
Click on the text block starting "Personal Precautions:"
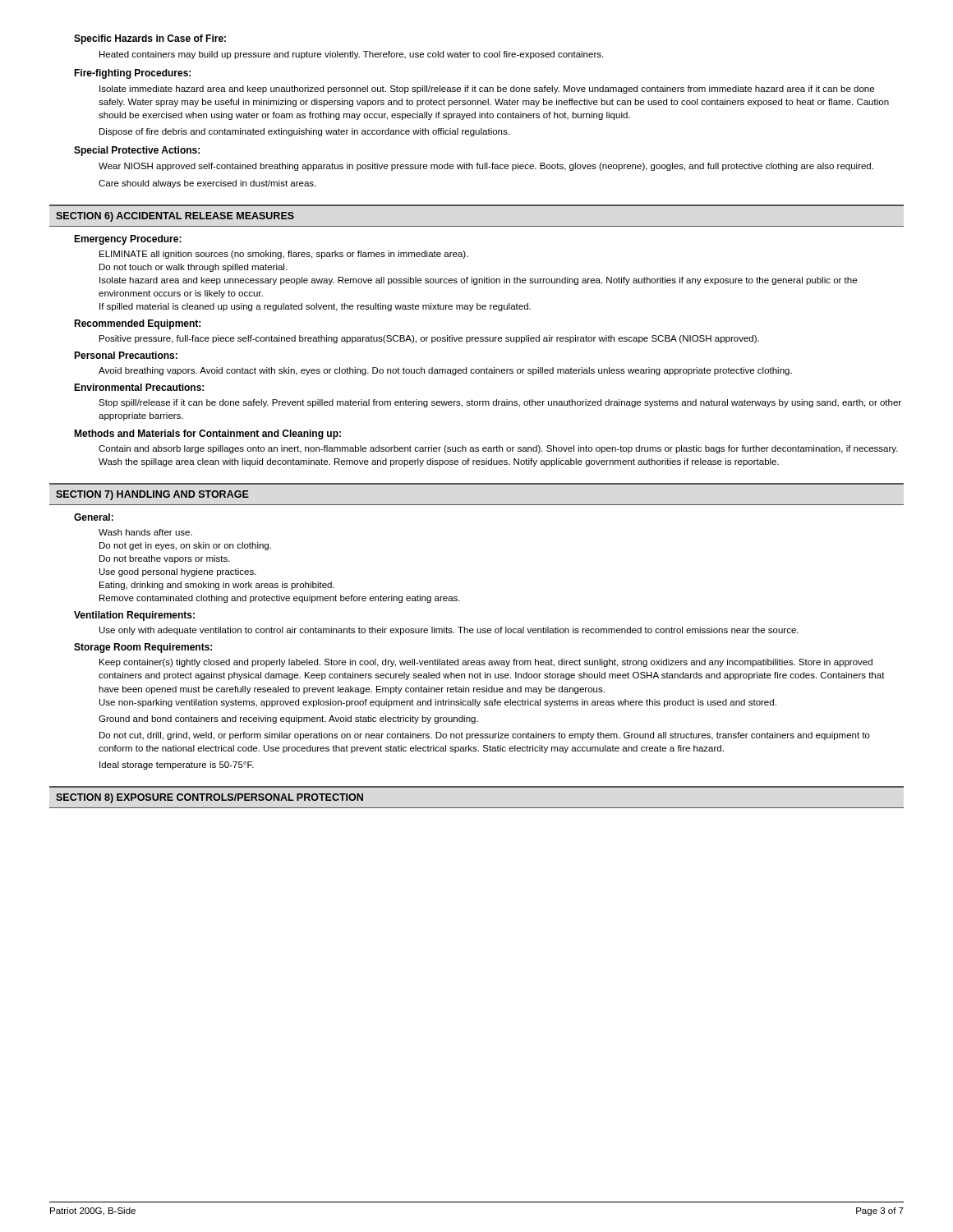[x=126, y=356]
